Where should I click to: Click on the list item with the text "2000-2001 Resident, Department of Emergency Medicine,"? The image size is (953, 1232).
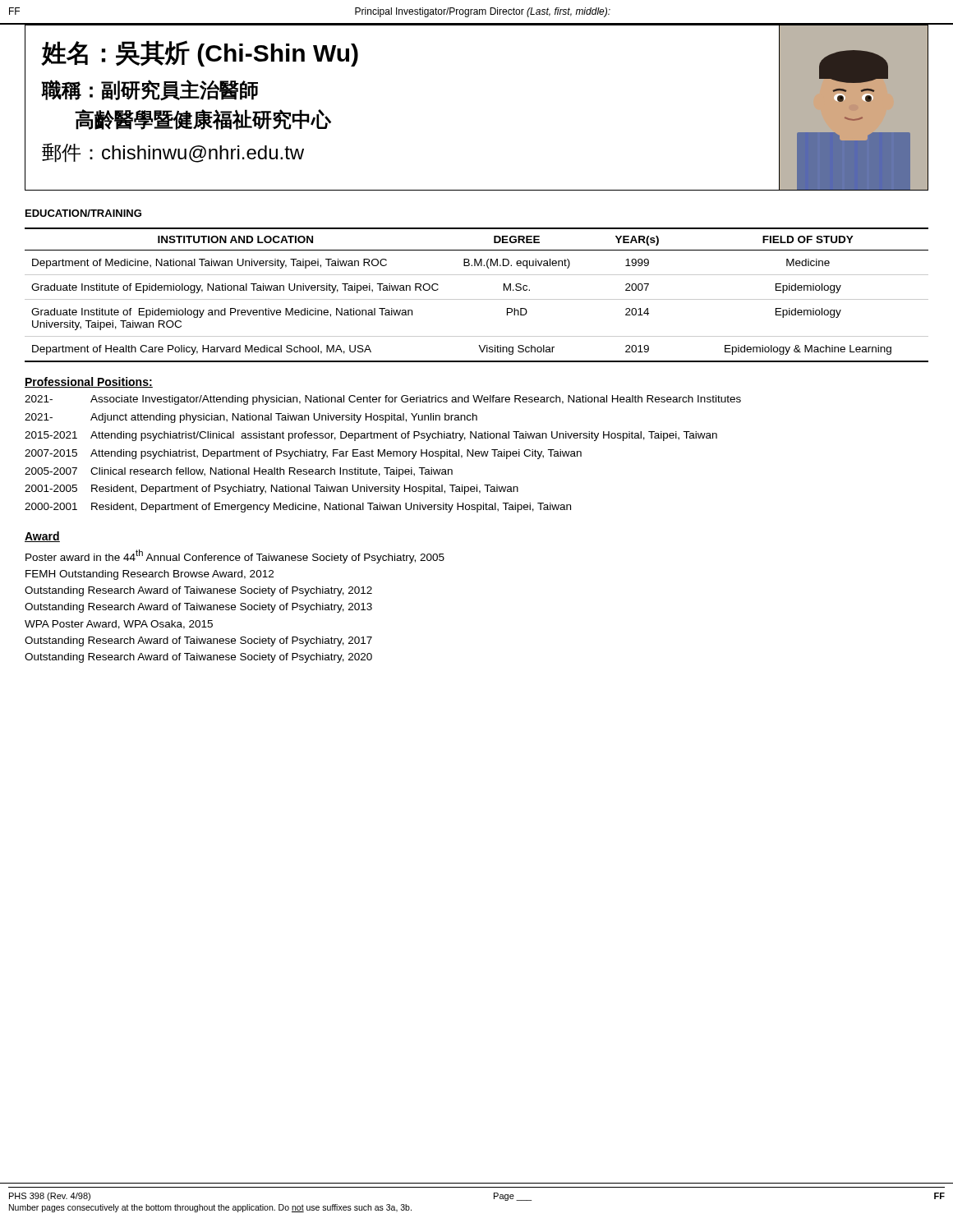point(476,507)
